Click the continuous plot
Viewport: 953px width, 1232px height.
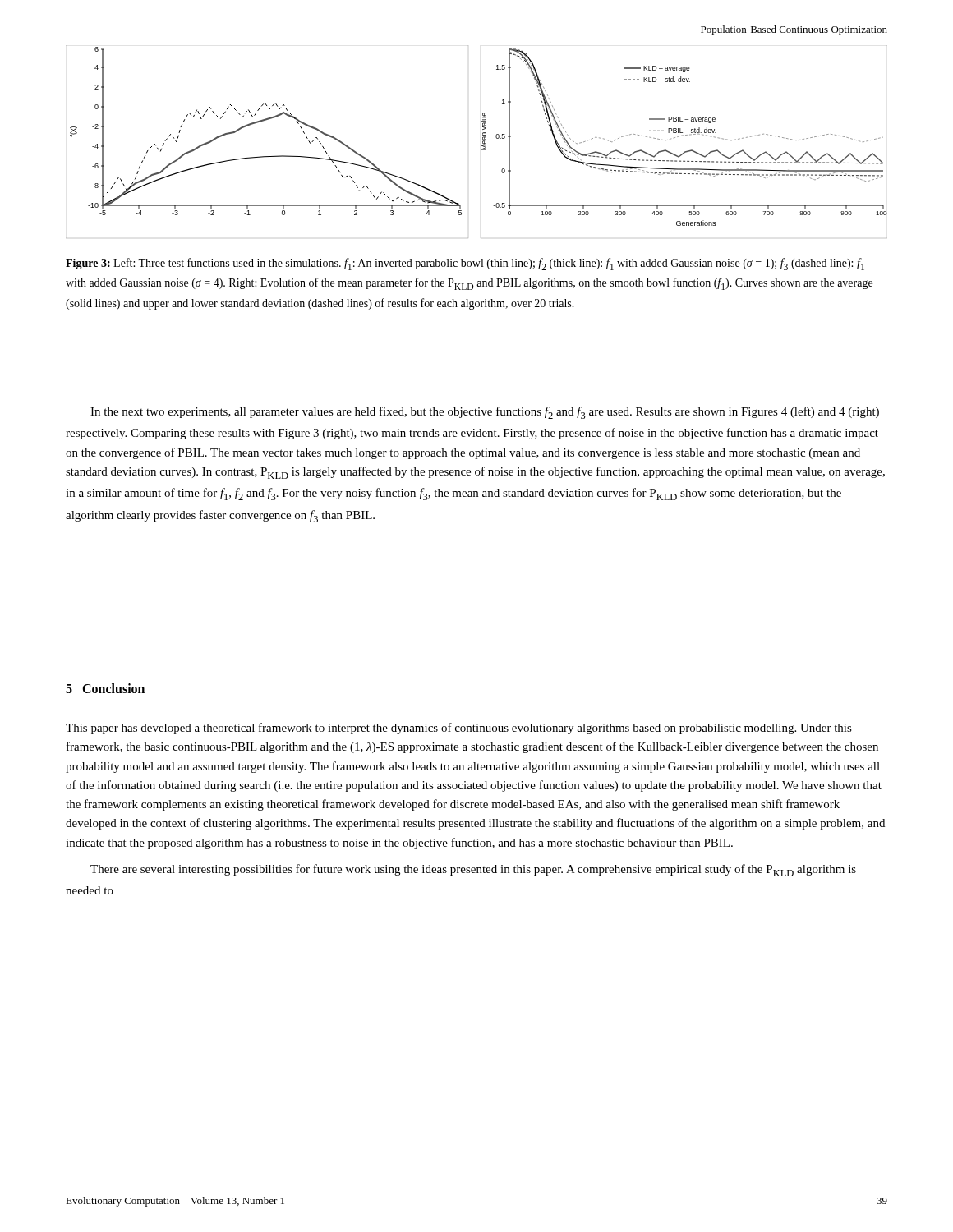(x=476, y=148)
